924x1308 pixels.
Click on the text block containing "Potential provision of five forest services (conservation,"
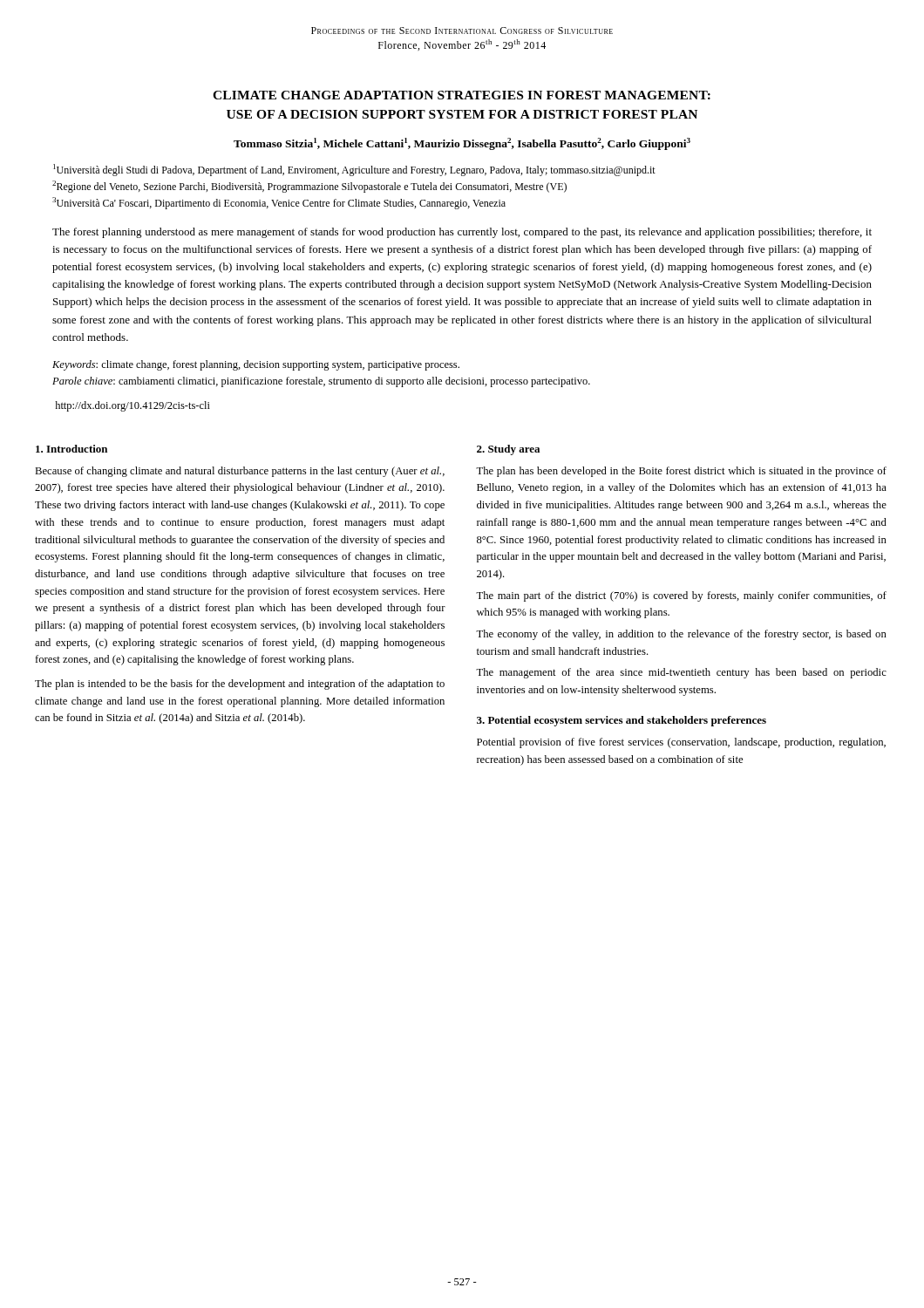(x=681, y=751)
